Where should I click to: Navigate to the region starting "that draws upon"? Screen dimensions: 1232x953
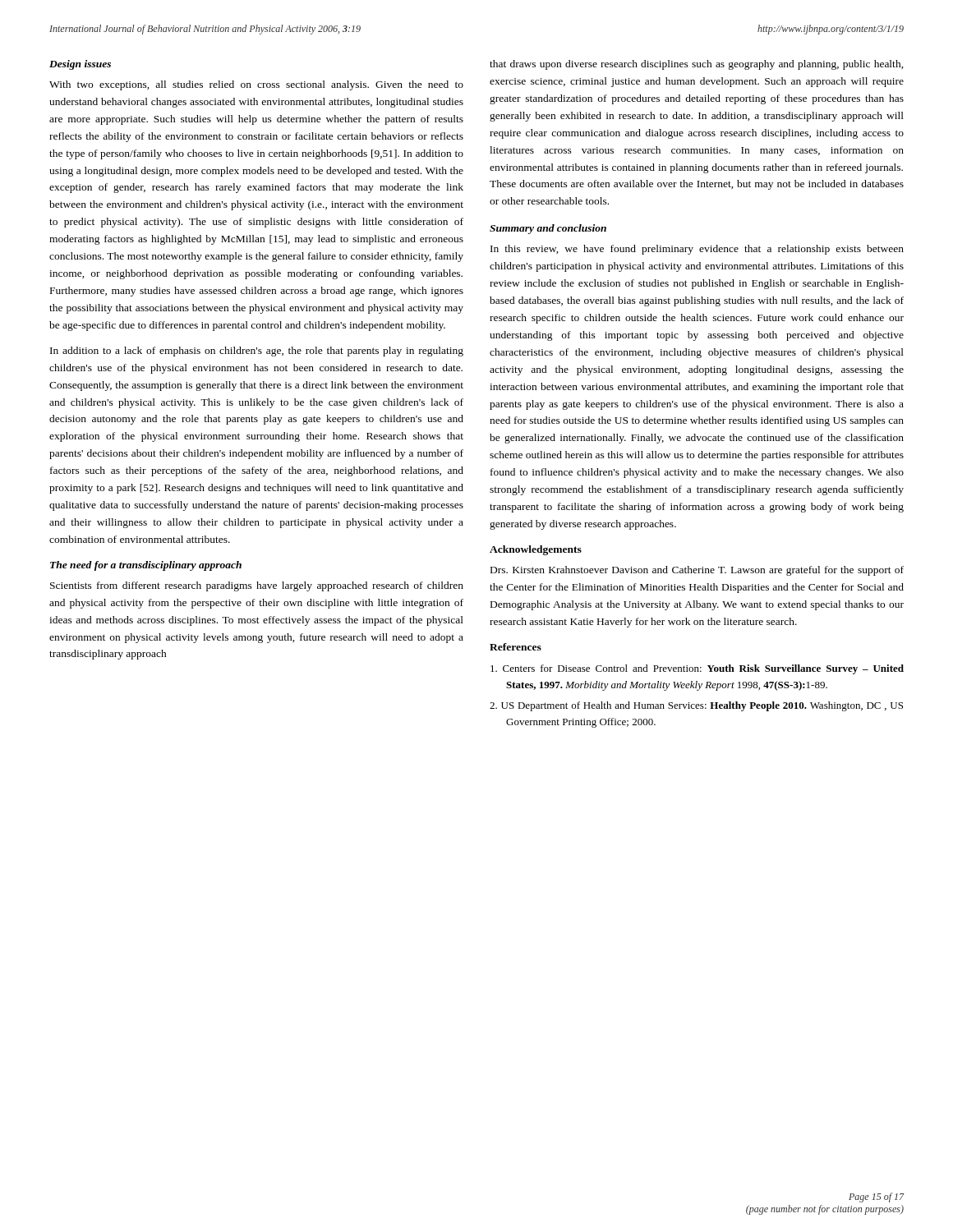pos(697,133)
